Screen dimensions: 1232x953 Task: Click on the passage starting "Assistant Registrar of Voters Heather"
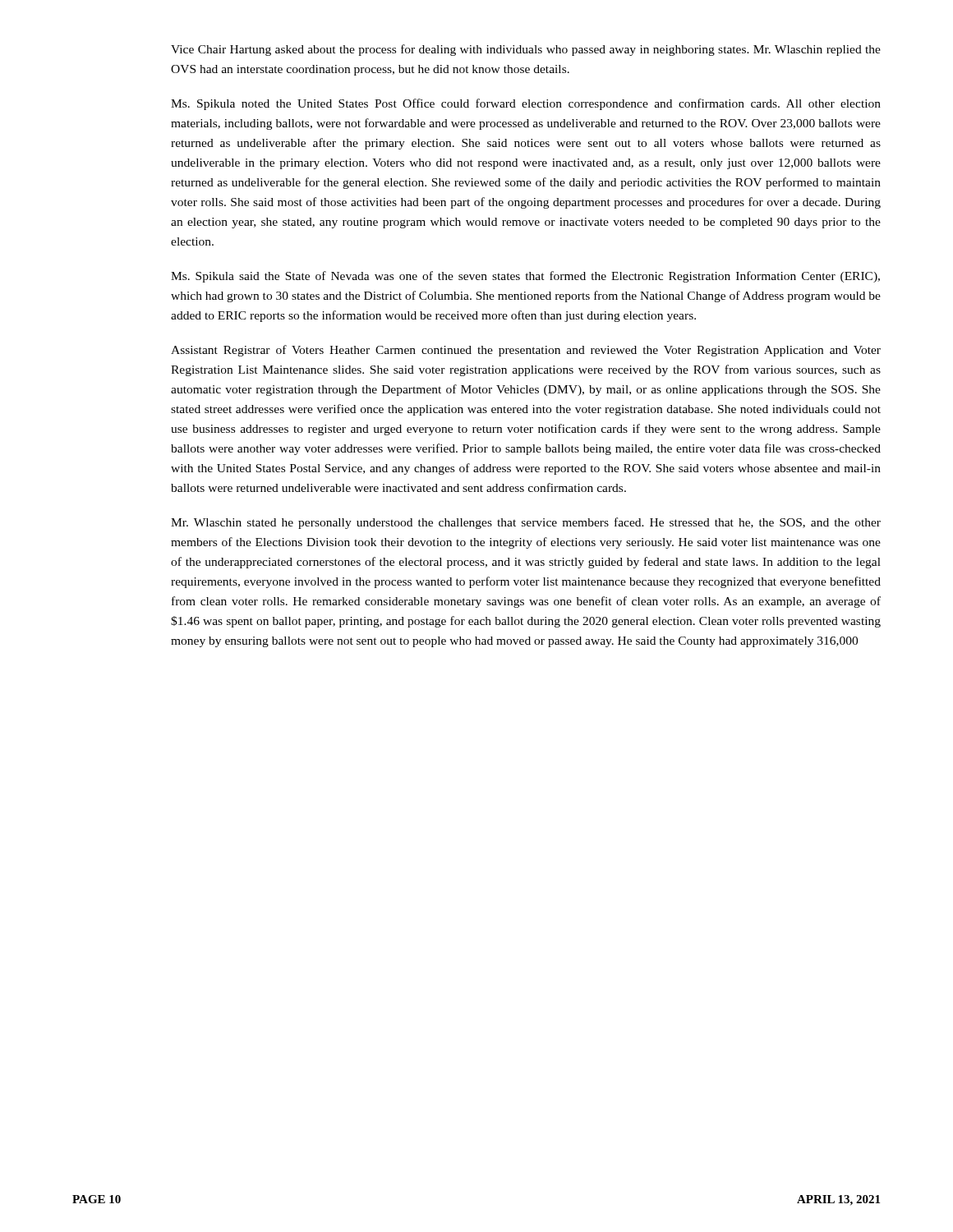526,419
